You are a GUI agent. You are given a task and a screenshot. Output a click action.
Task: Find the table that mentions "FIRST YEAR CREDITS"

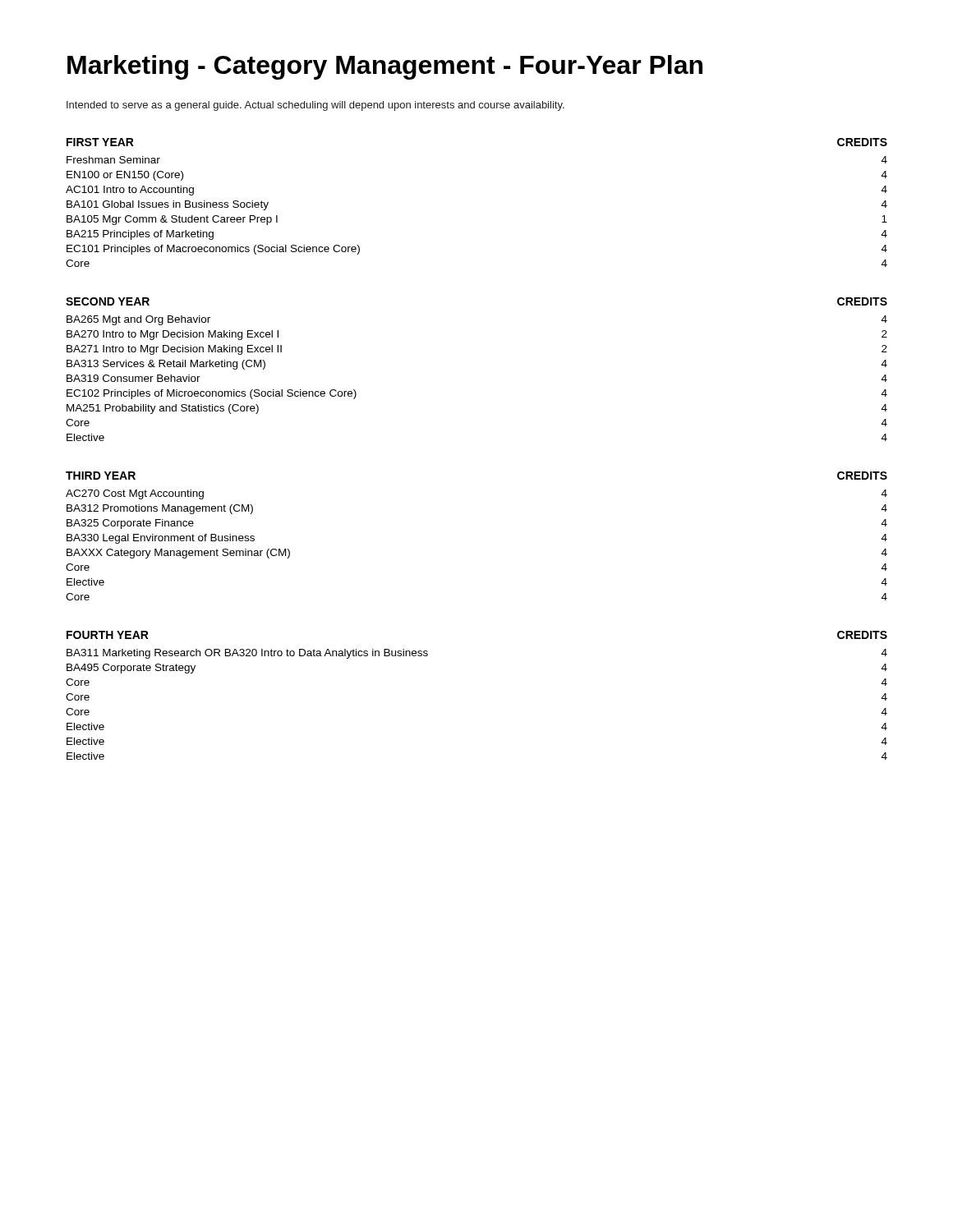coord(476,203)
